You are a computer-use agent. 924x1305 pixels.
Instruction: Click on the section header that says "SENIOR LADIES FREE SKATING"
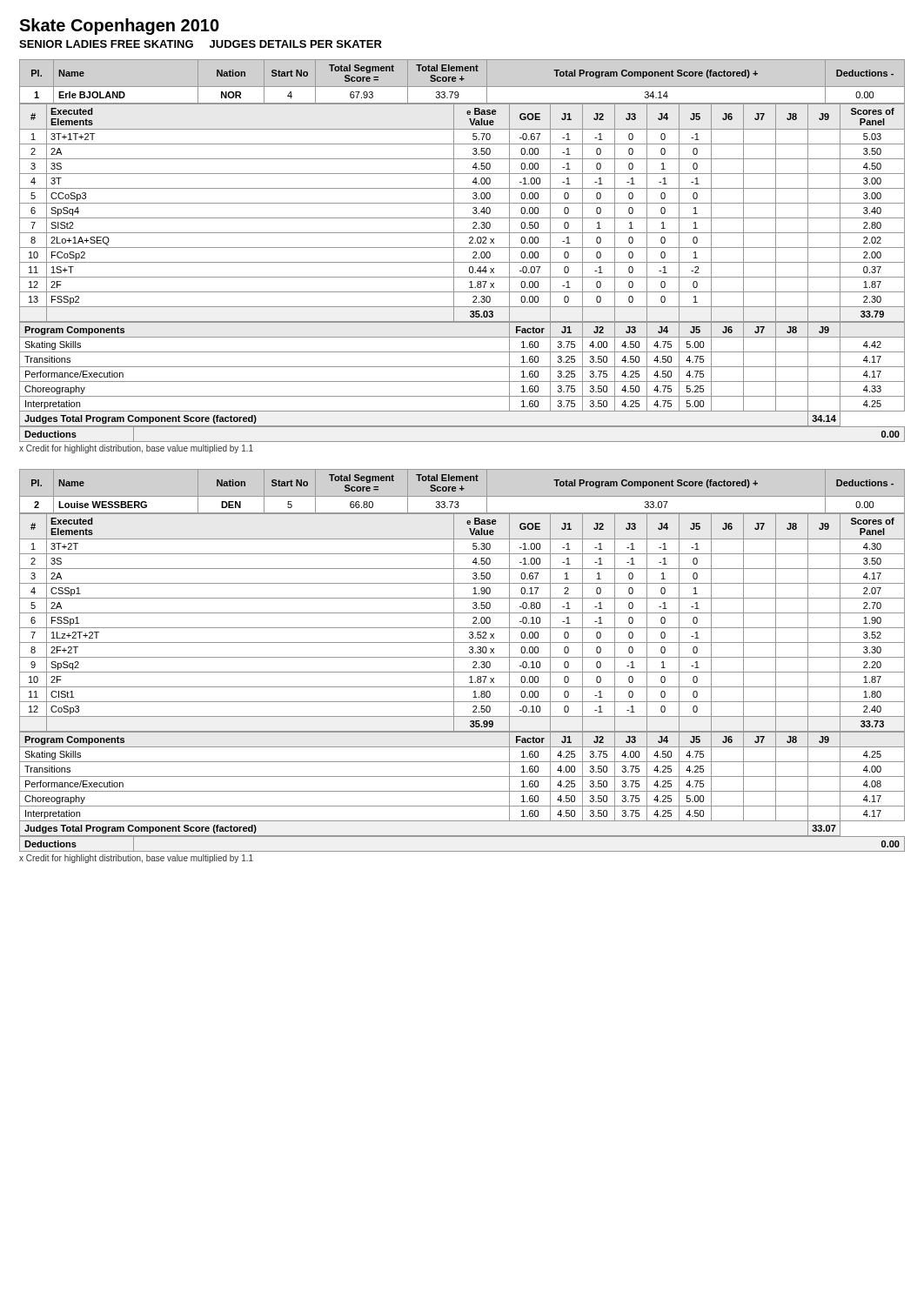[x=200, y=44]
